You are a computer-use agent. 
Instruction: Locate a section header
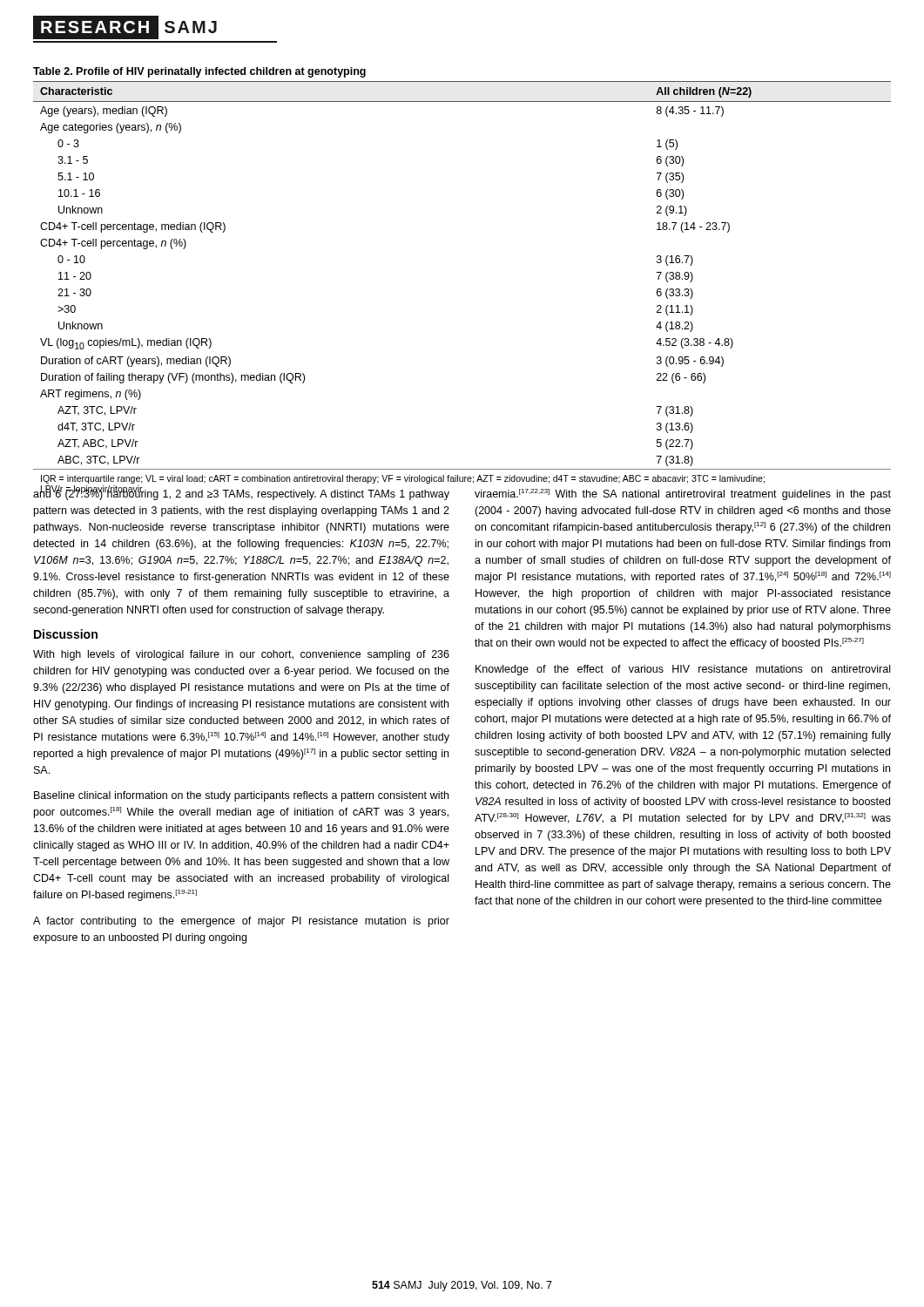(x=66, y=634)
